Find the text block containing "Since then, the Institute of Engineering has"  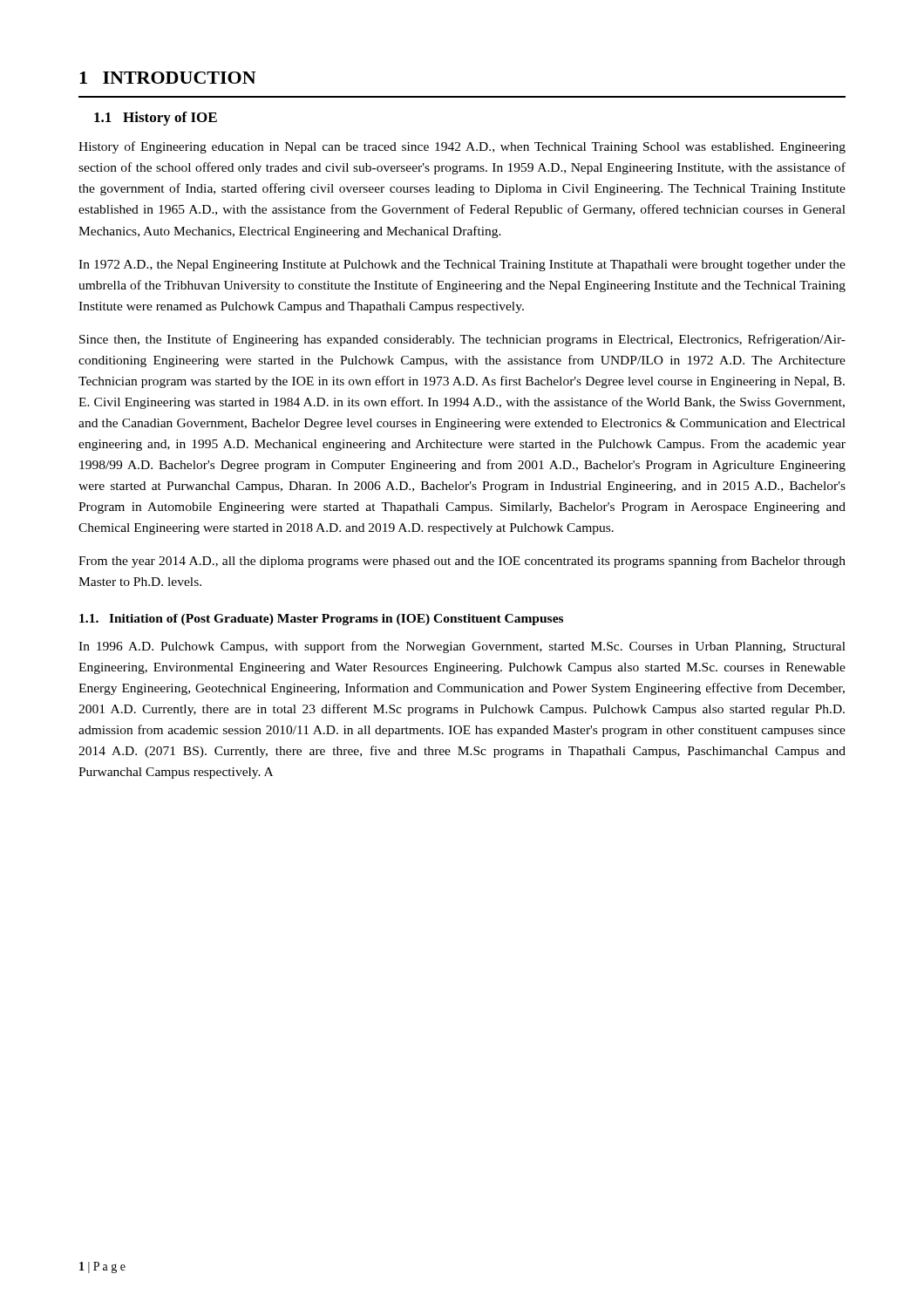(x=462, y=433)
